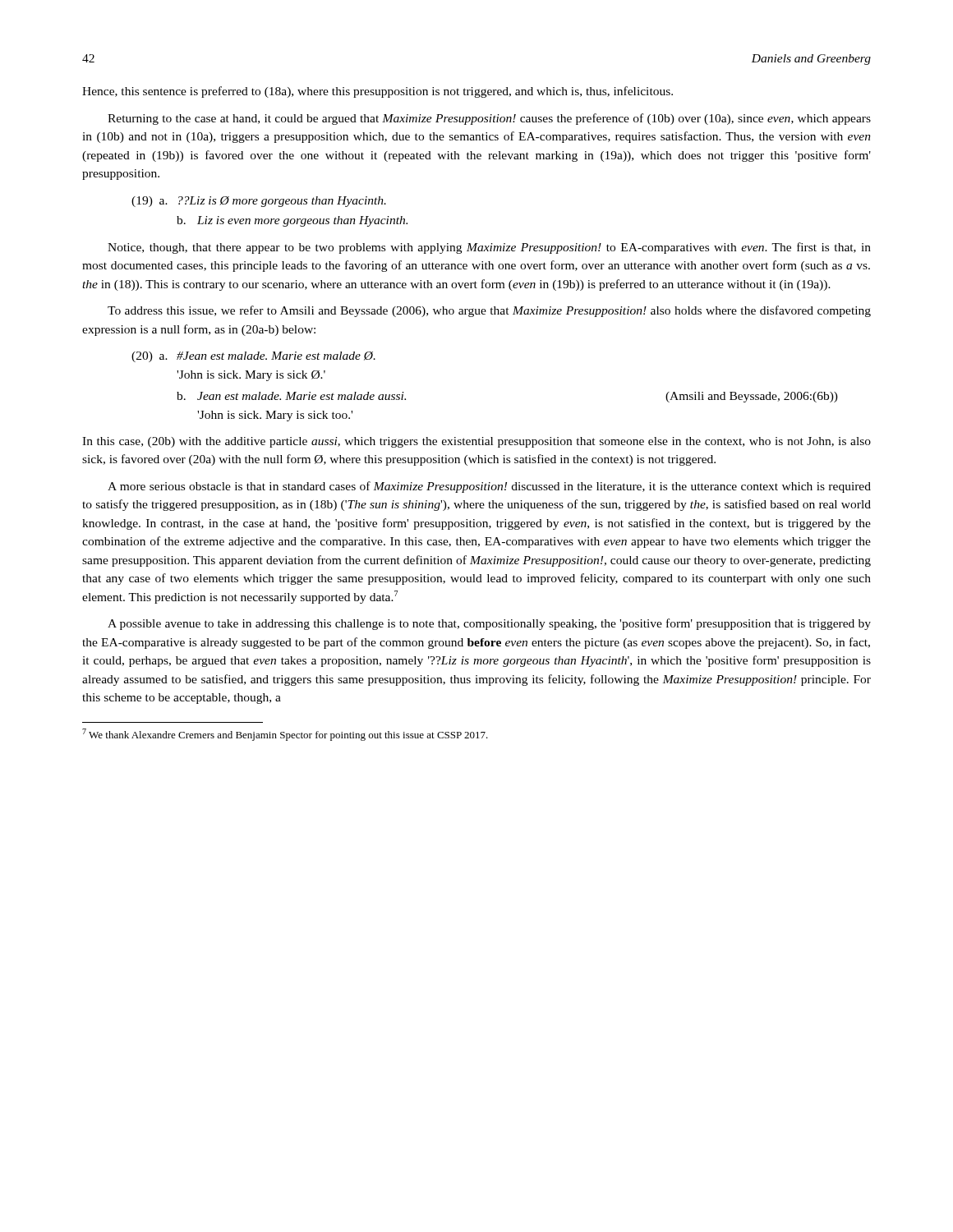Point to the text block starting "Notice, though, that there appear to"
Image resolution: width=953 pixels, height=1232 pixels.
pyautogui.click(x=476, y=265)
